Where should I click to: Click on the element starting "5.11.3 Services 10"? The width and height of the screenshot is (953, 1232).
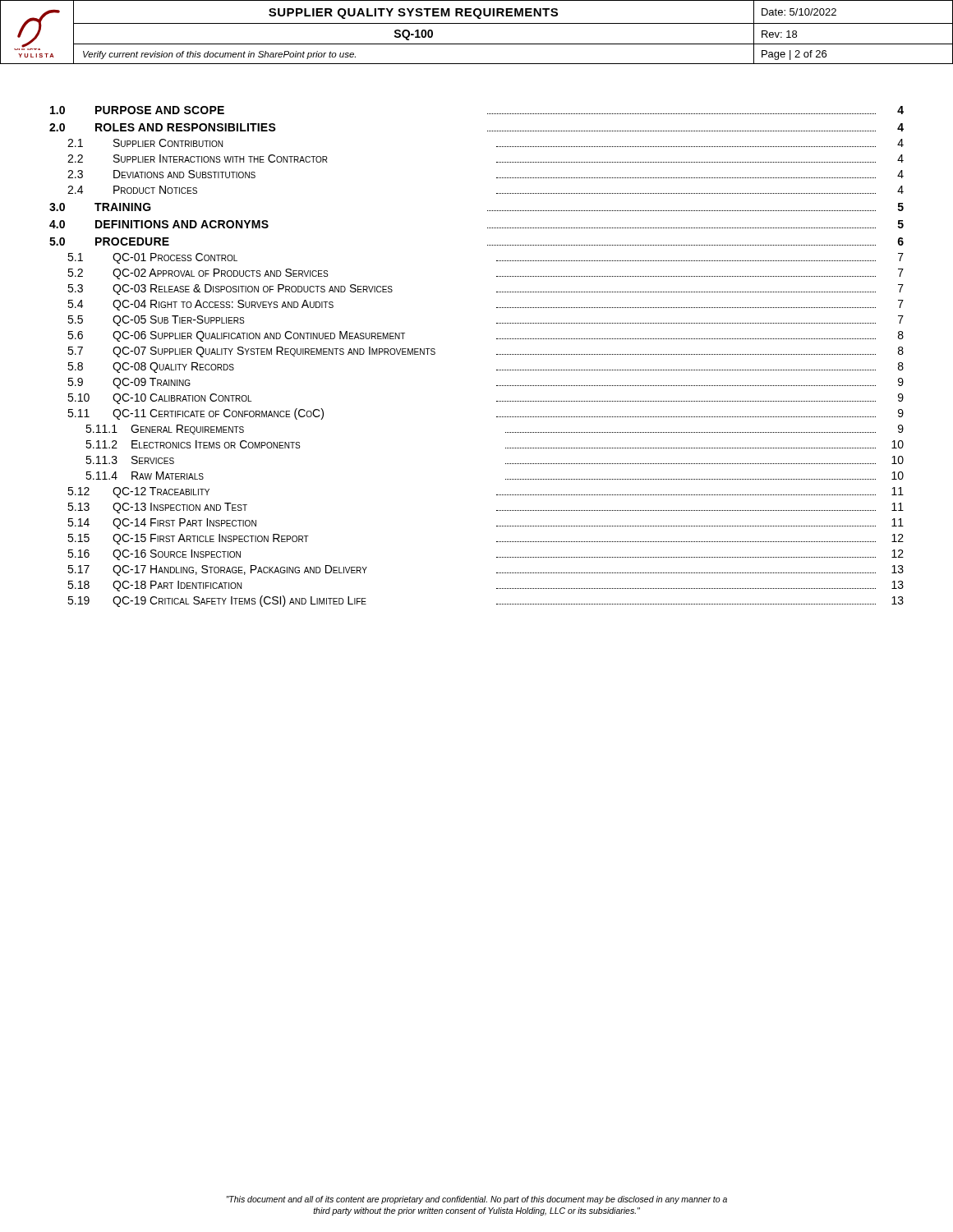[x=98, y=460]
